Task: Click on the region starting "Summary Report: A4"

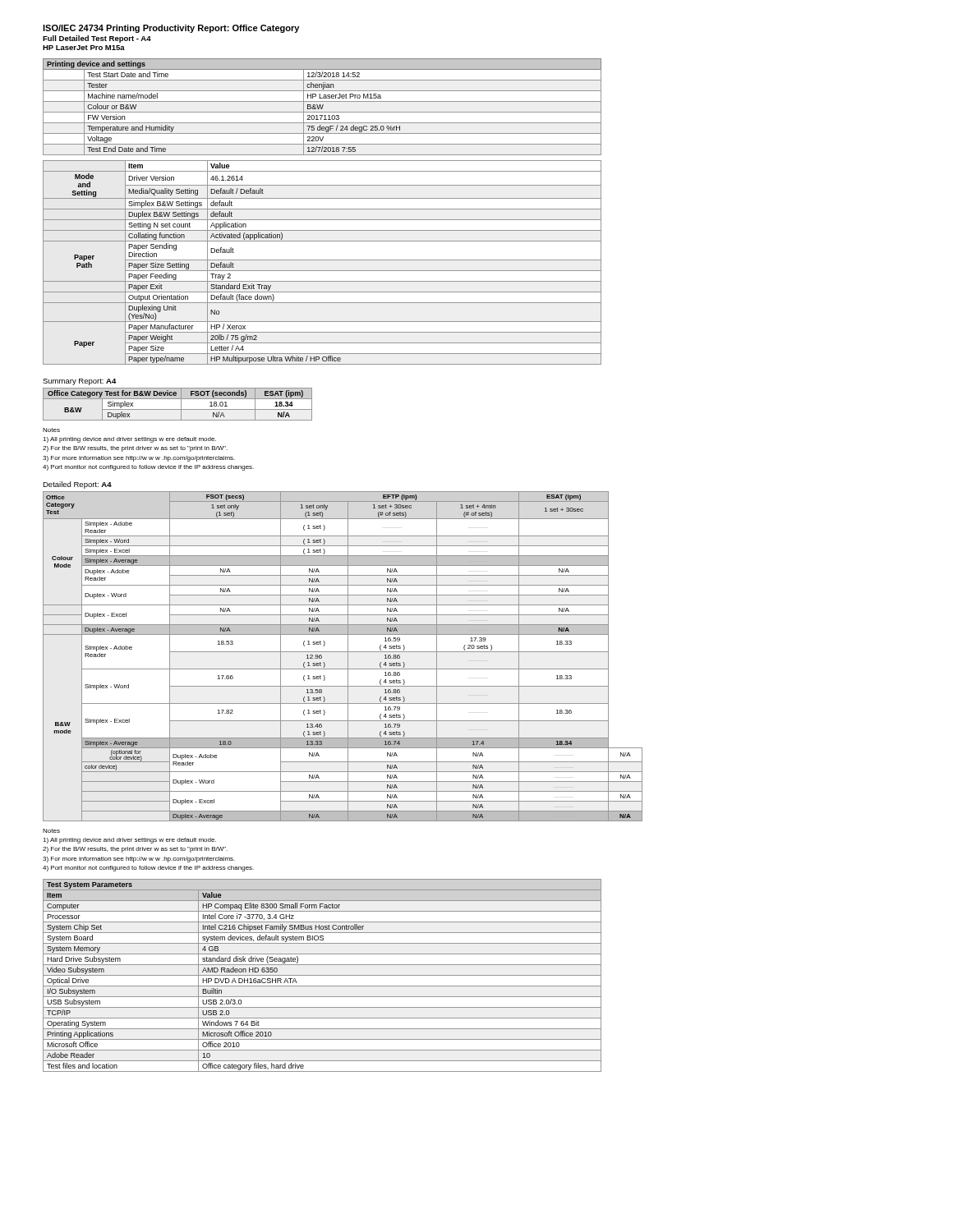Action: [x=79, y=381]
